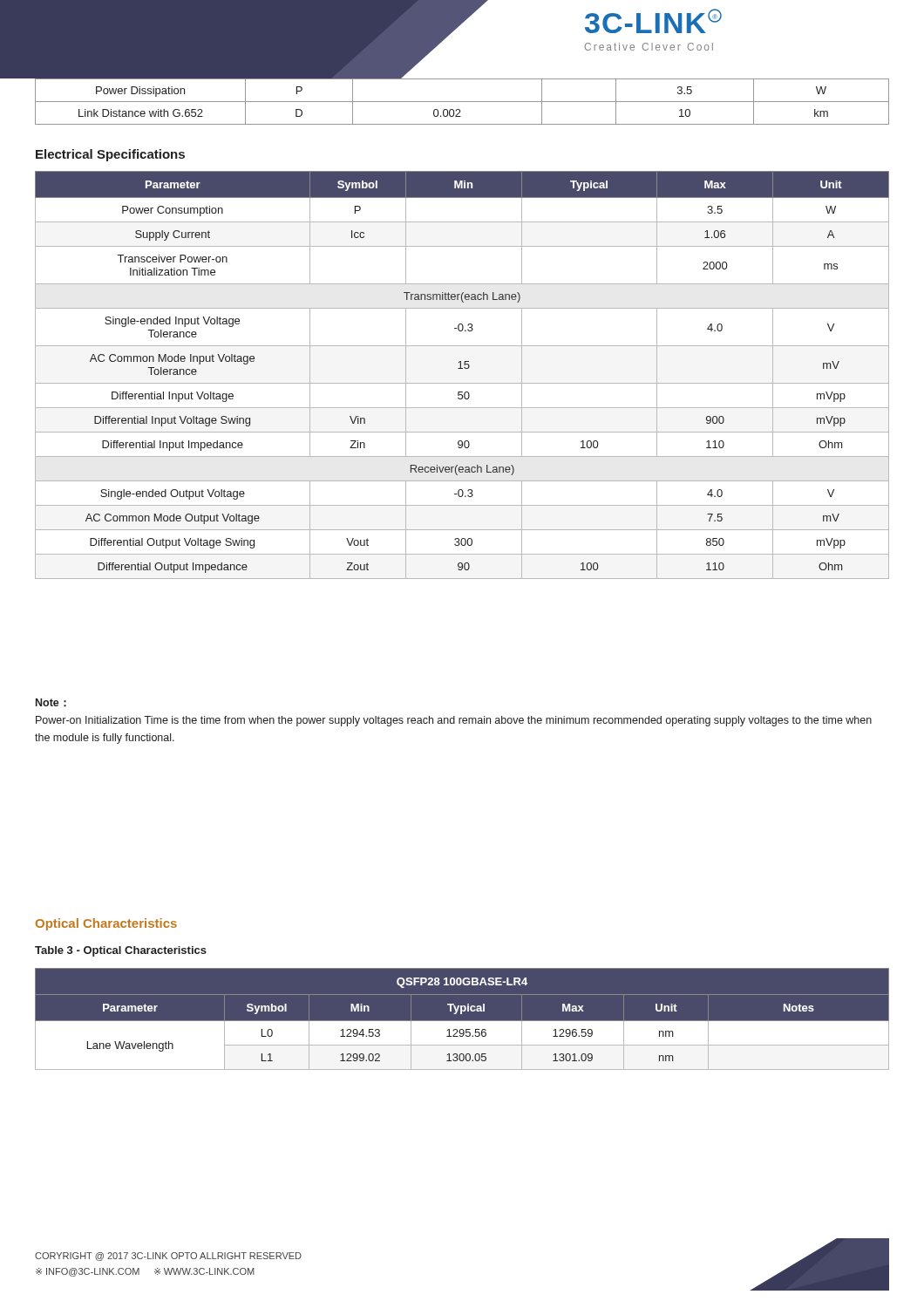This screenshot has width=924, height=1308.
Task: Select the table that reads "Differential Output Voltage"
Action: tap(462, 375)
